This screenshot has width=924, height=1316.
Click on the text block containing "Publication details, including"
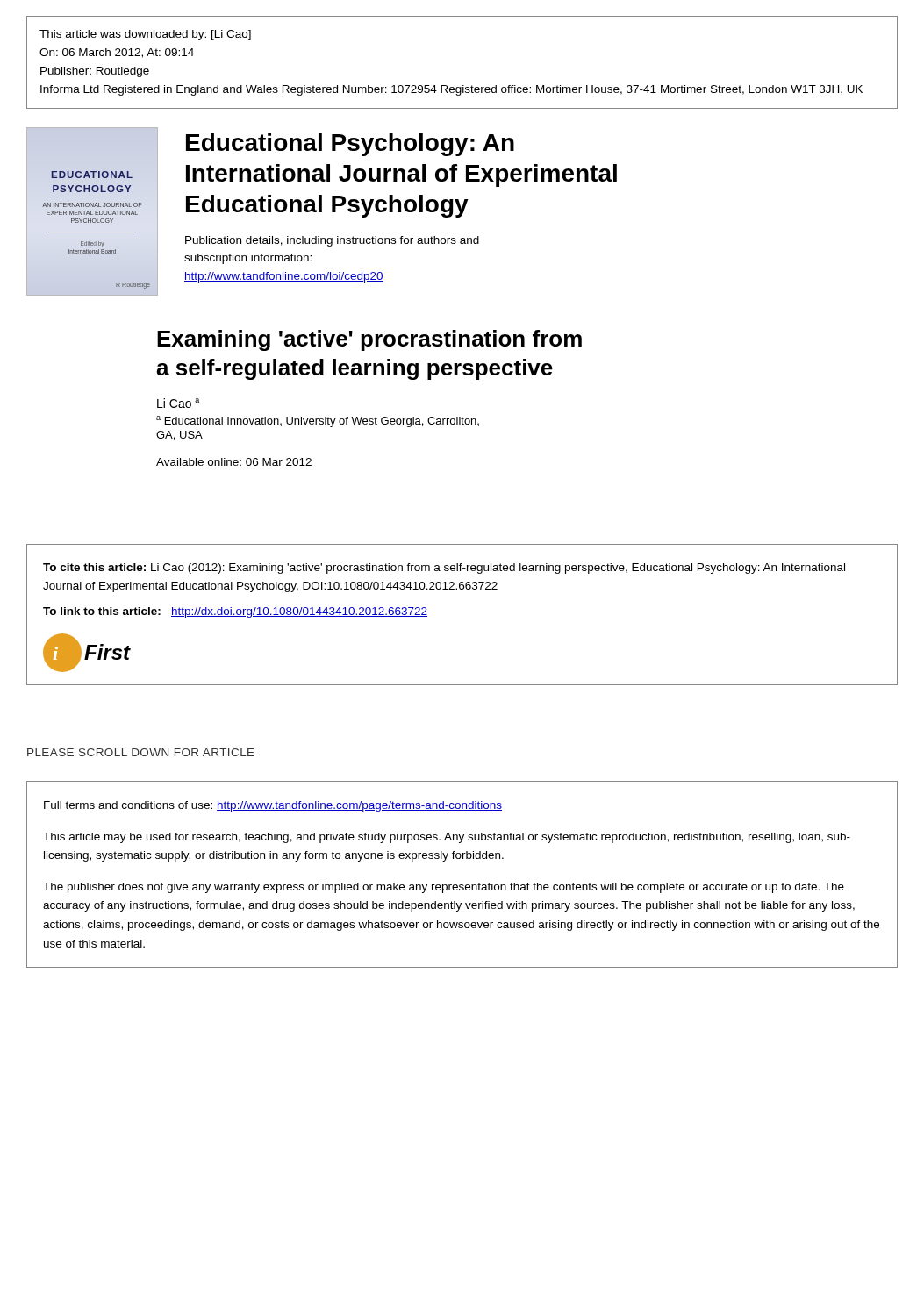tap(332, 241)
